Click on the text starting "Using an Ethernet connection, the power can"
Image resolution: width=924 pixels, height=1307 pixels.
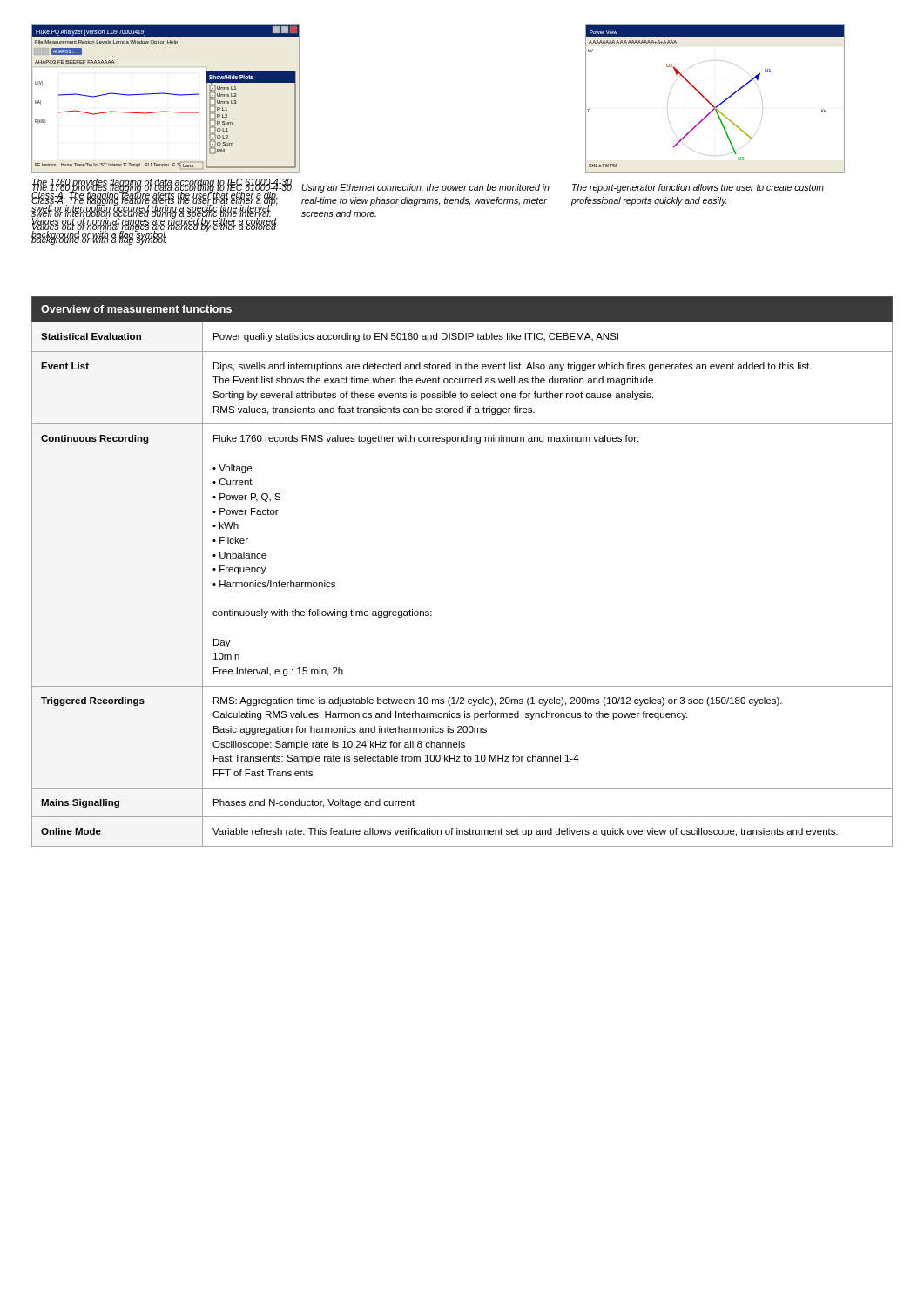pos(425,200)
